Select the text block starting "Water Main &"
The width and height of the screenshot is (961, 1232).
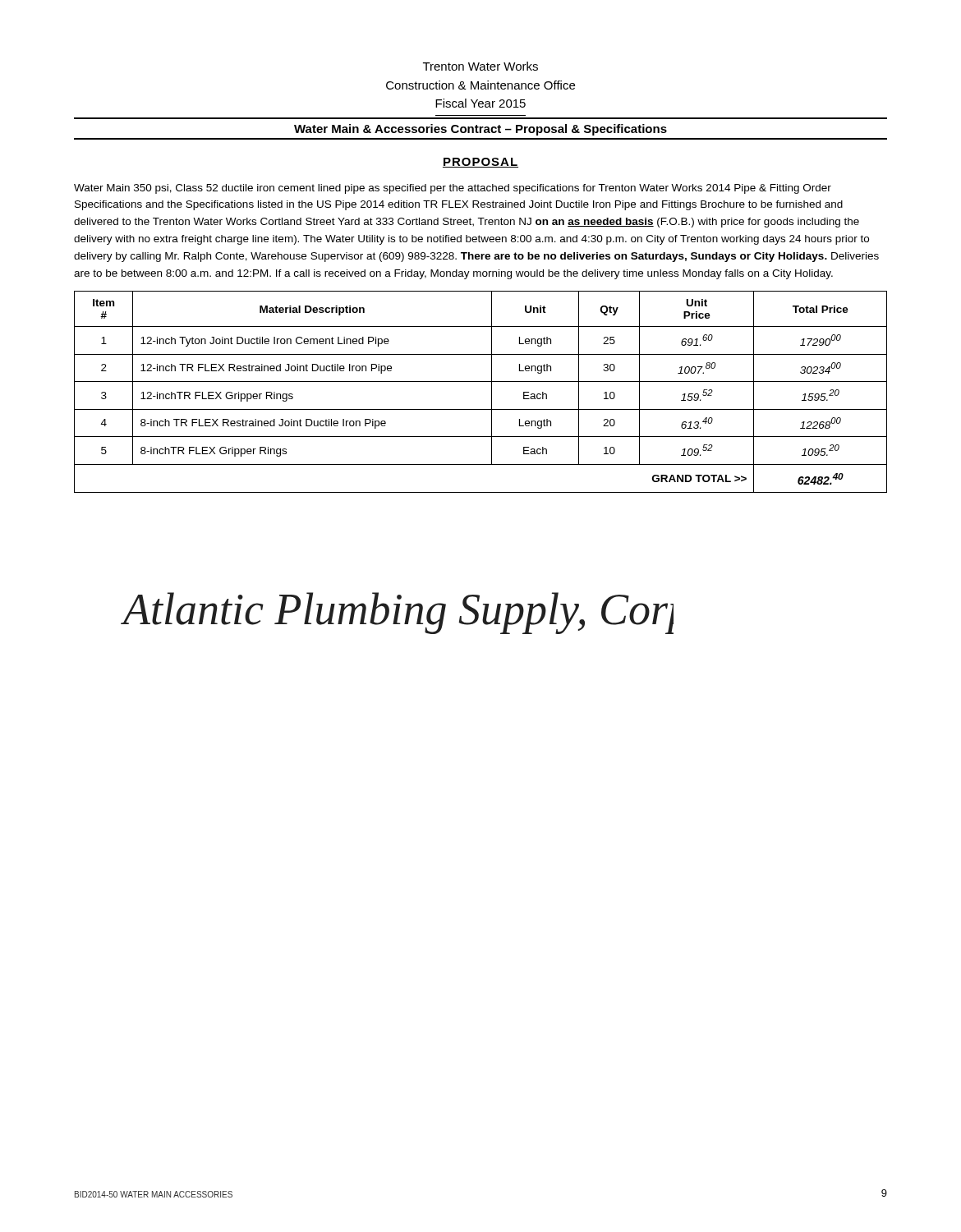(480, 128)
